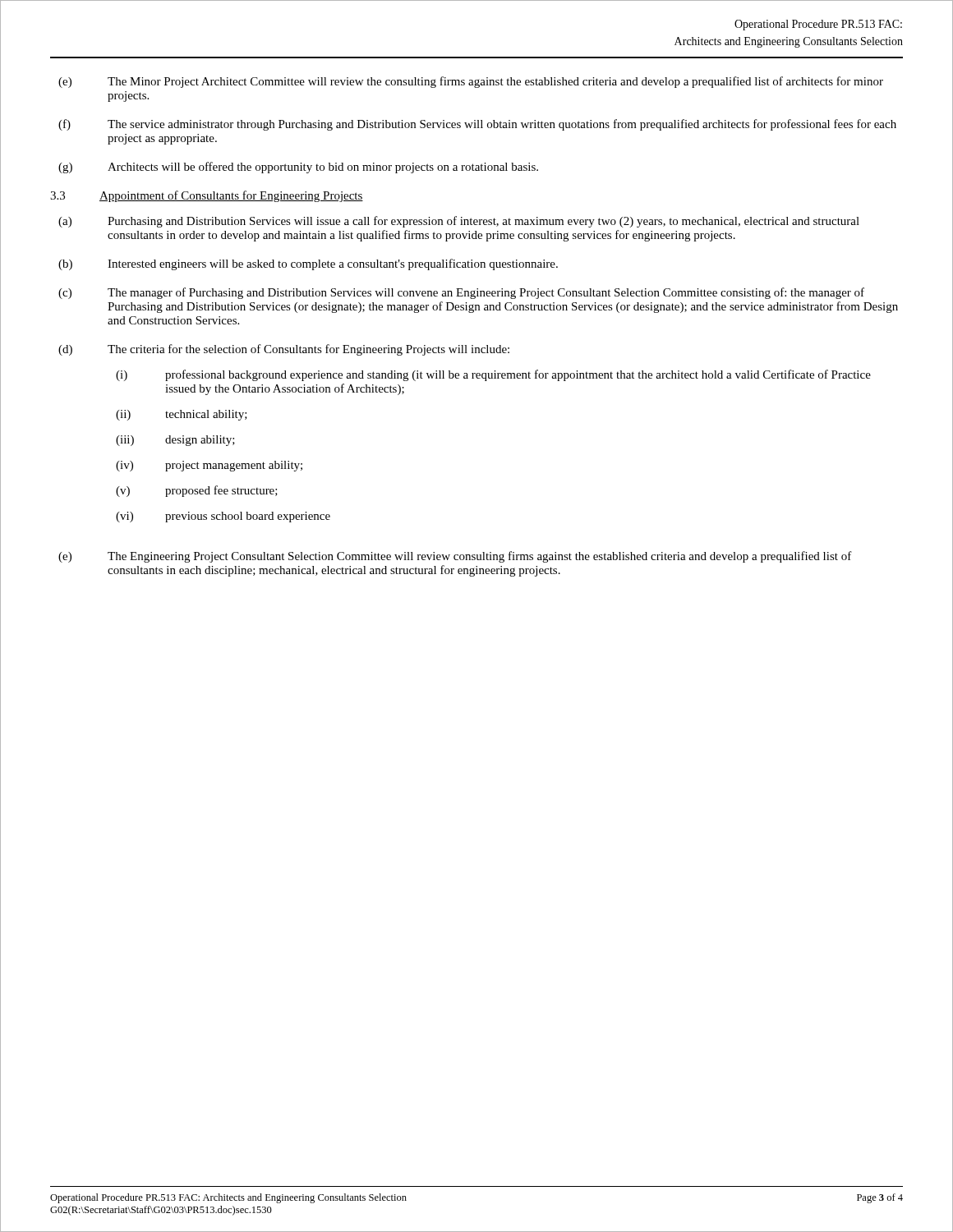Click on the region starting "(iv) project management ability;"
Viewport: 953px width, 1232px height.
(209, 466)
